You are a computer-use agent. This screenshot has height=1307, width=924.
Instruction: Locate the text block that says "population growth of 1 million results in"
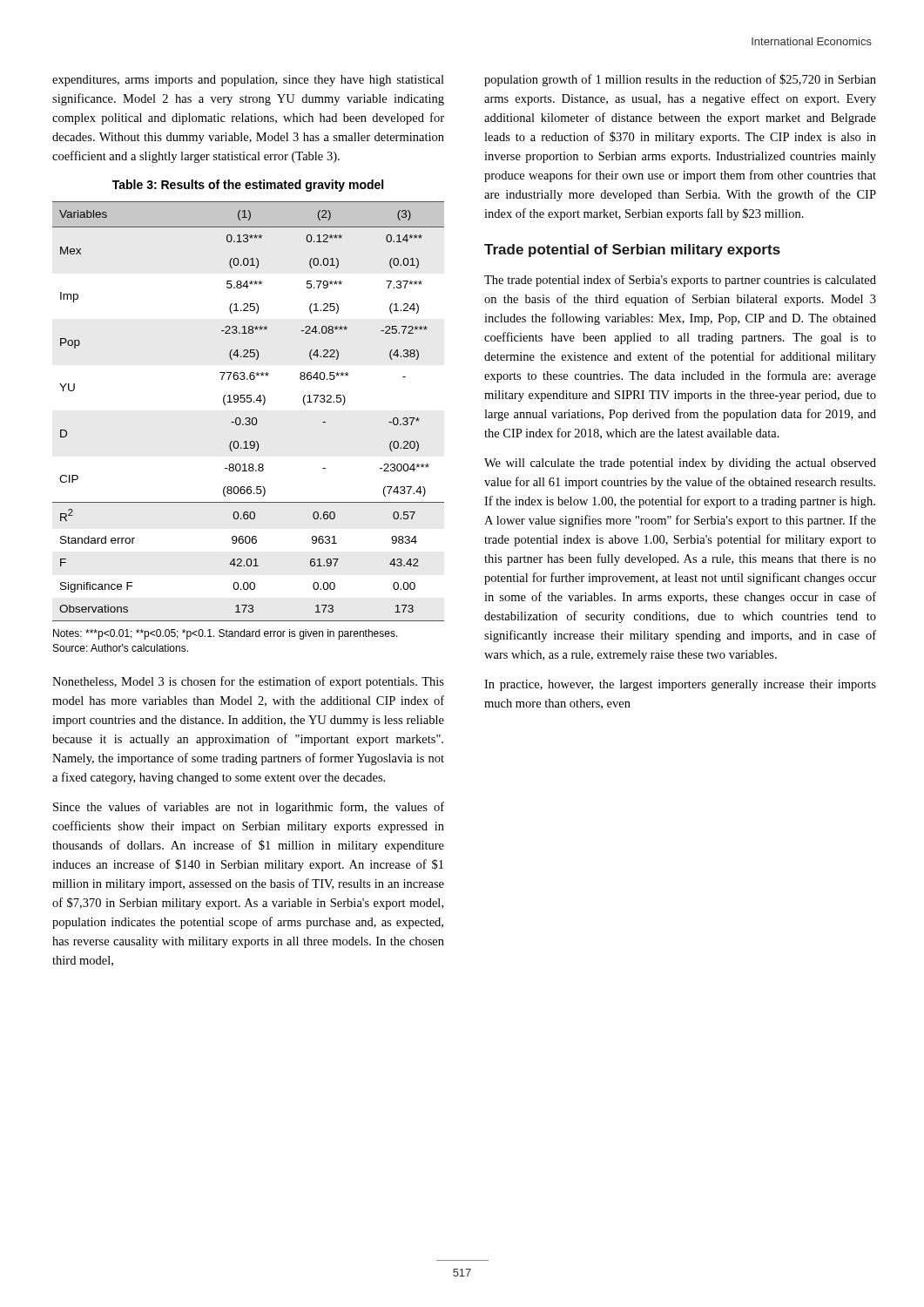point(680,146)
